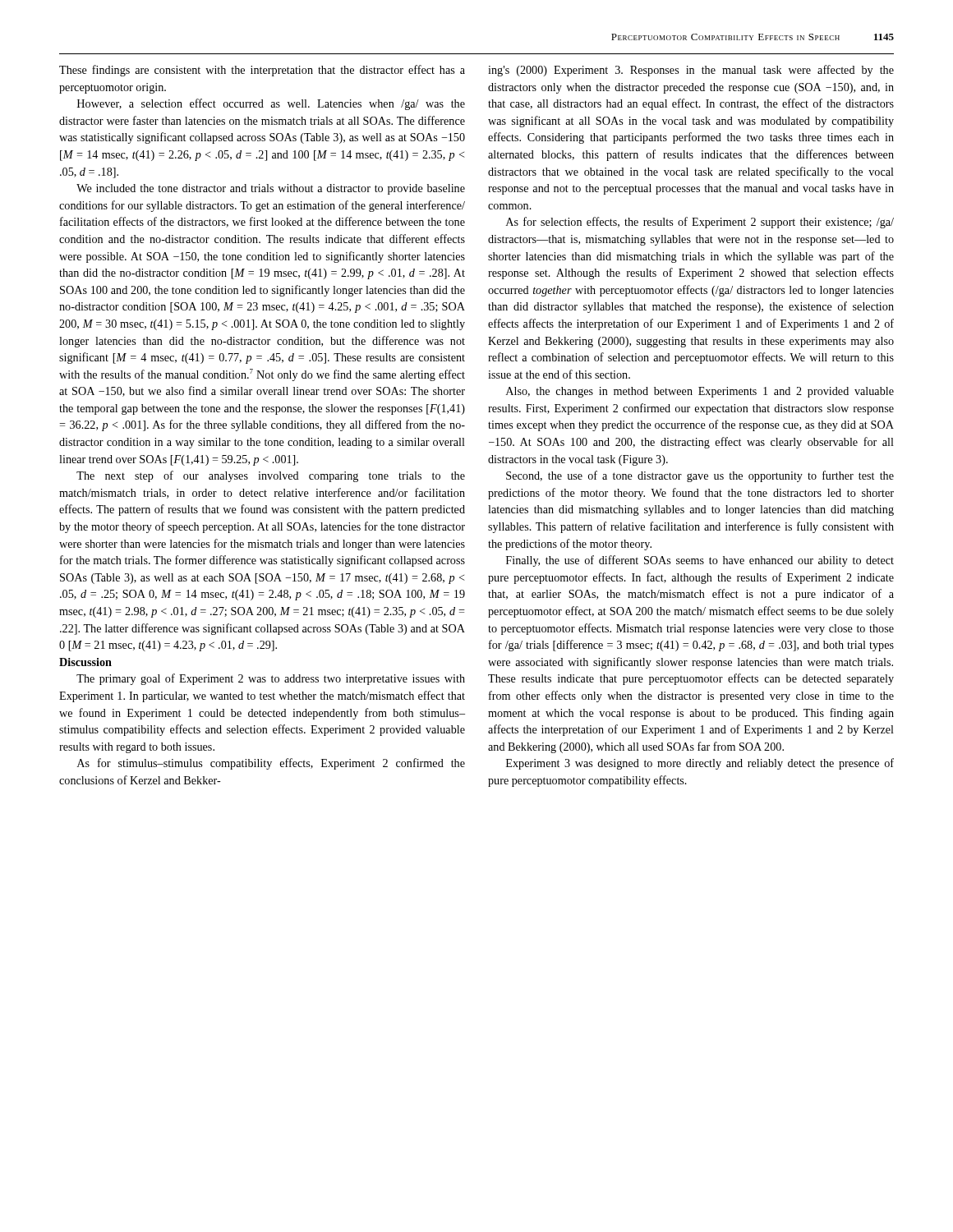The height and width of the screenshot is (1232, 953).
Task: Locate the block of text that opens with "The primary goal of Experiment 2"
Action: click(262, 730)
